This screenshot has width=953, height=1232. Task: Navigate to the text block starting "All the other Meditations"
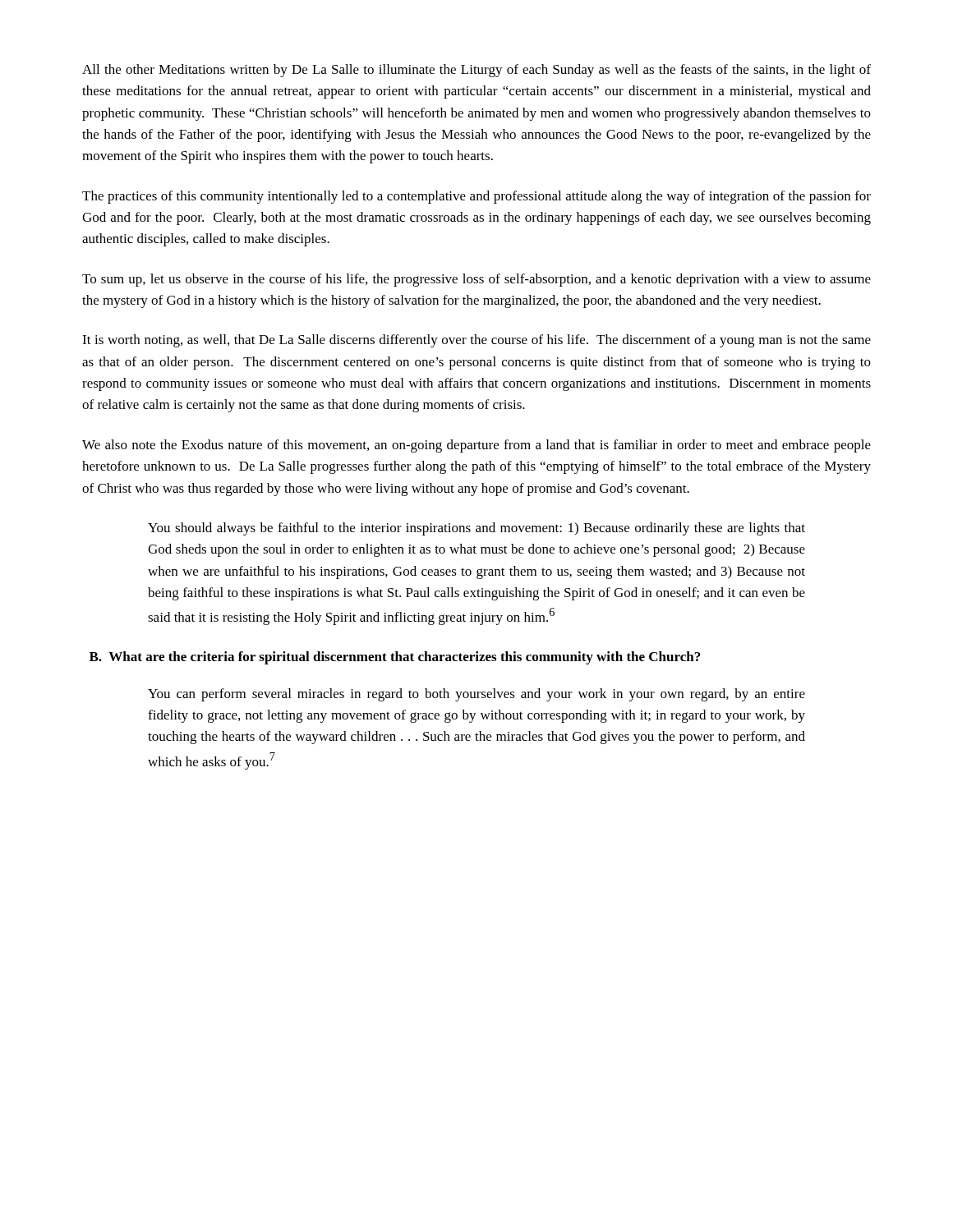476,113
